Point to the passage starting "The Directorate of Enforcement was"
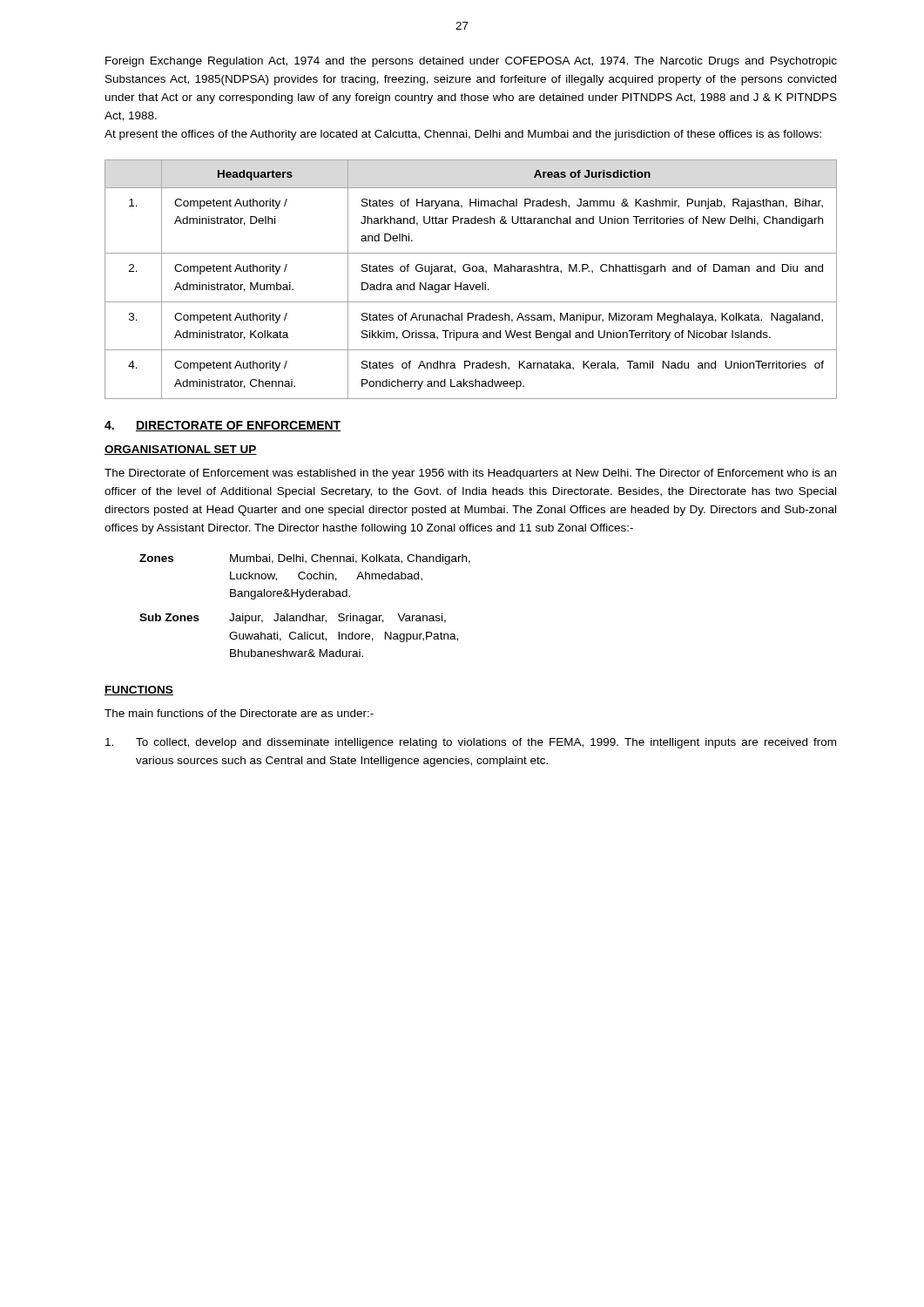 click(471, 500)
